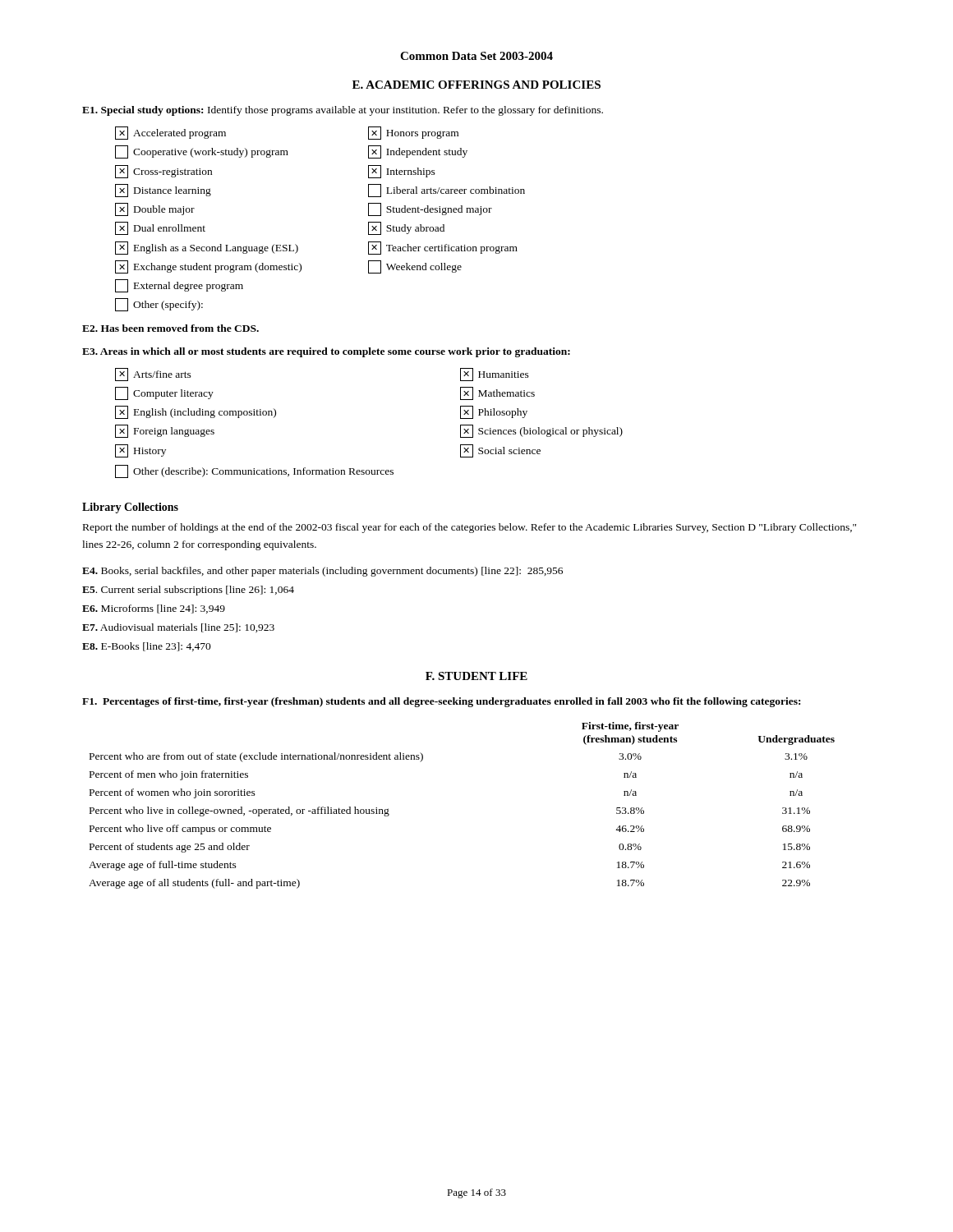Find the block on this page that starts "Other (describe): Communications, Information"
Viewport: 953px width, 1232px height.
tap(254, 471)
